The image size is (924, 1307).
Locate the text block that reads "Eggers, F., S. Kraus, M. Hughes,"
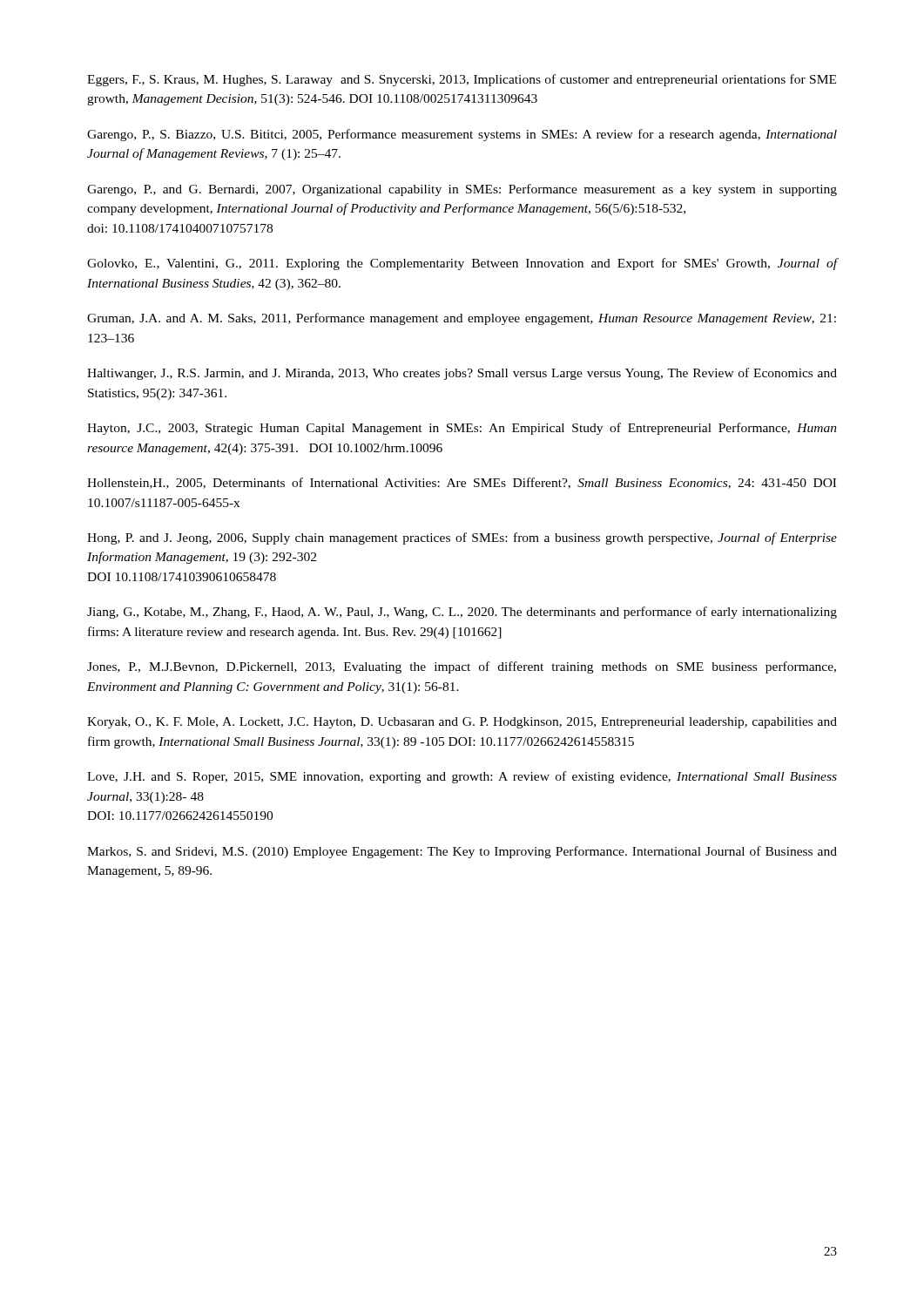pos(462,89)
